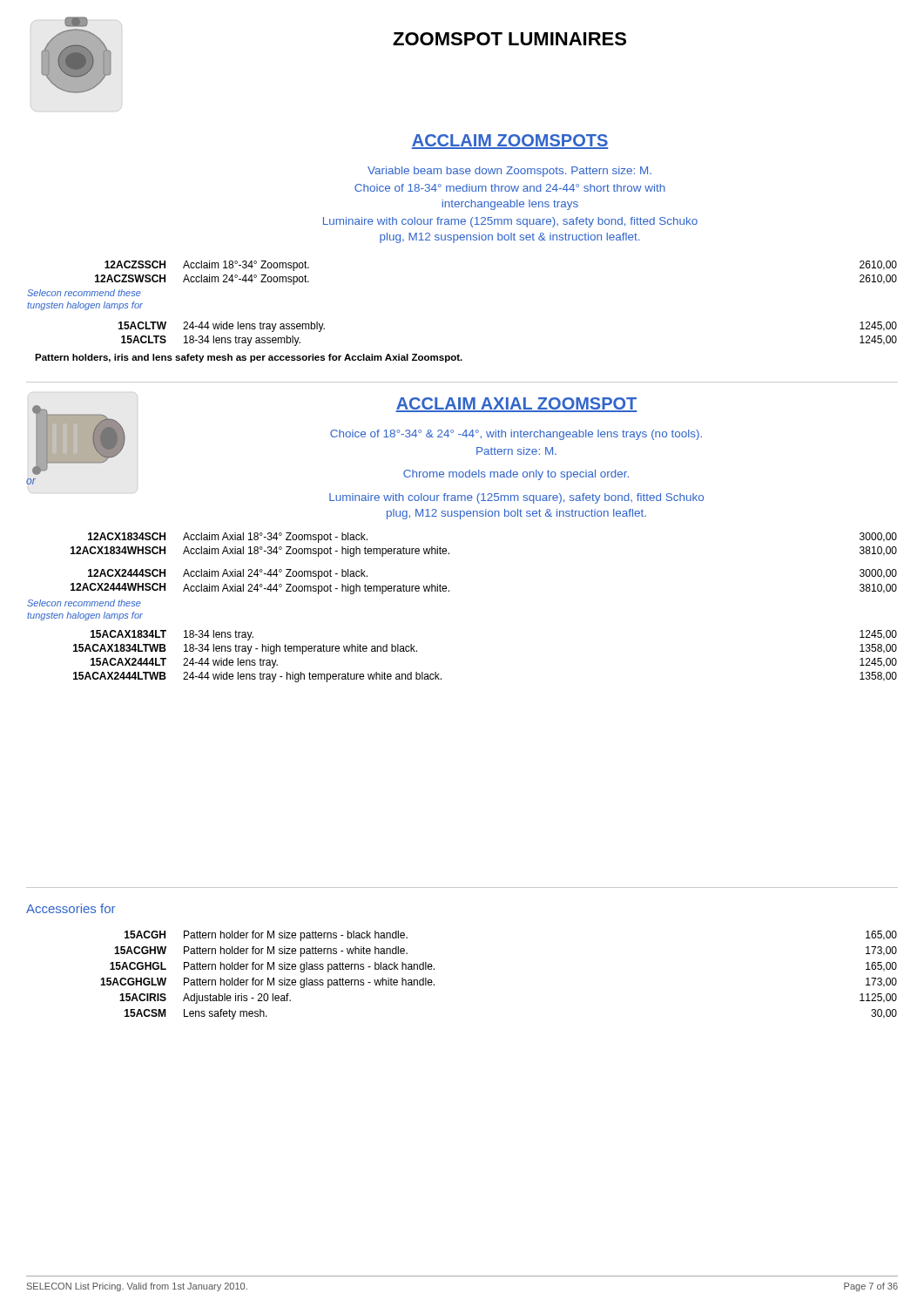Click on the section header with the text "ACCLAIM ZOOMSPOTS"
924x1307 pixels.
point(510,140)
